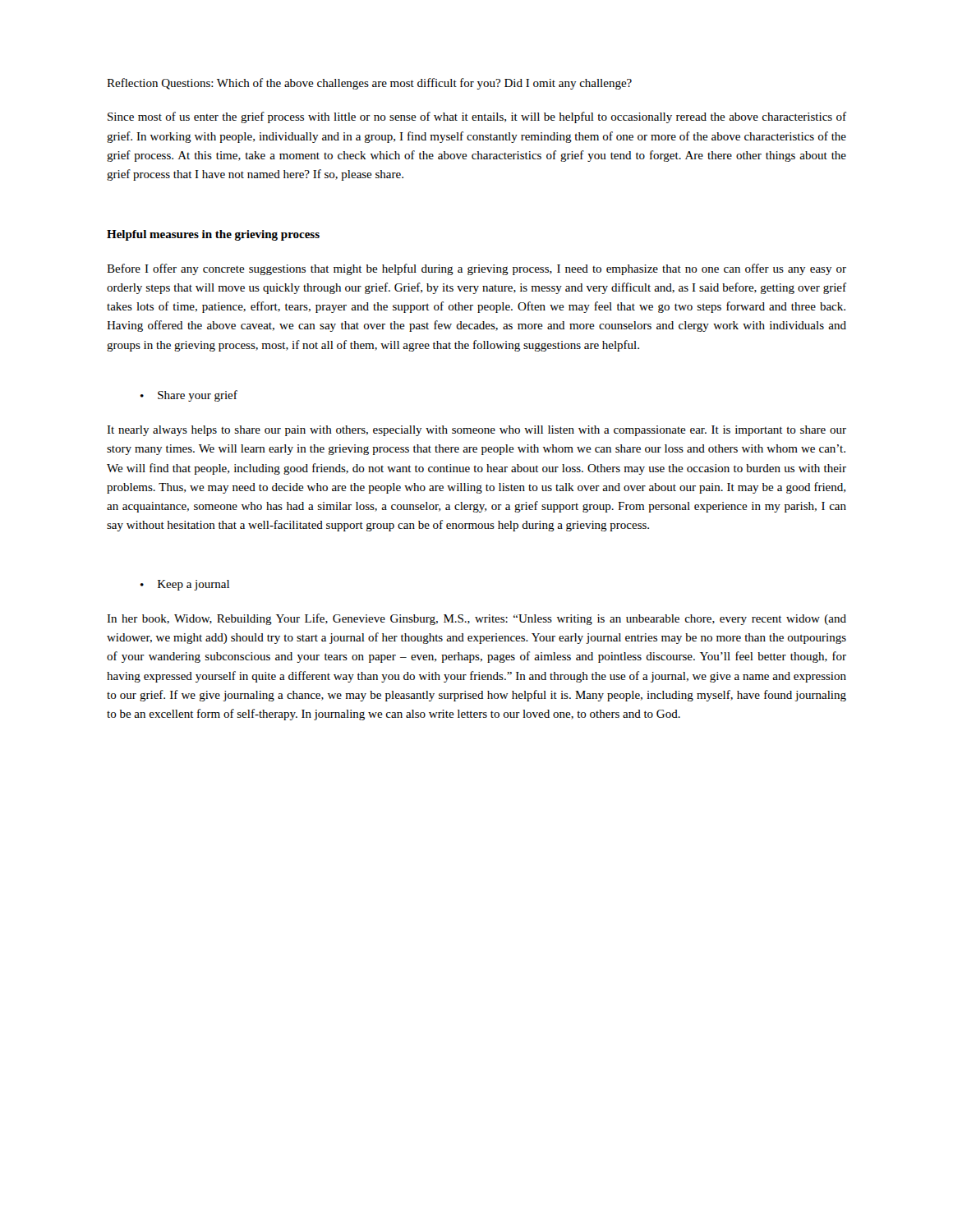Where is the passage that starts "Before I offer any concrete suggestions that"?
The image size is (953, 1232).
(476, 306)
